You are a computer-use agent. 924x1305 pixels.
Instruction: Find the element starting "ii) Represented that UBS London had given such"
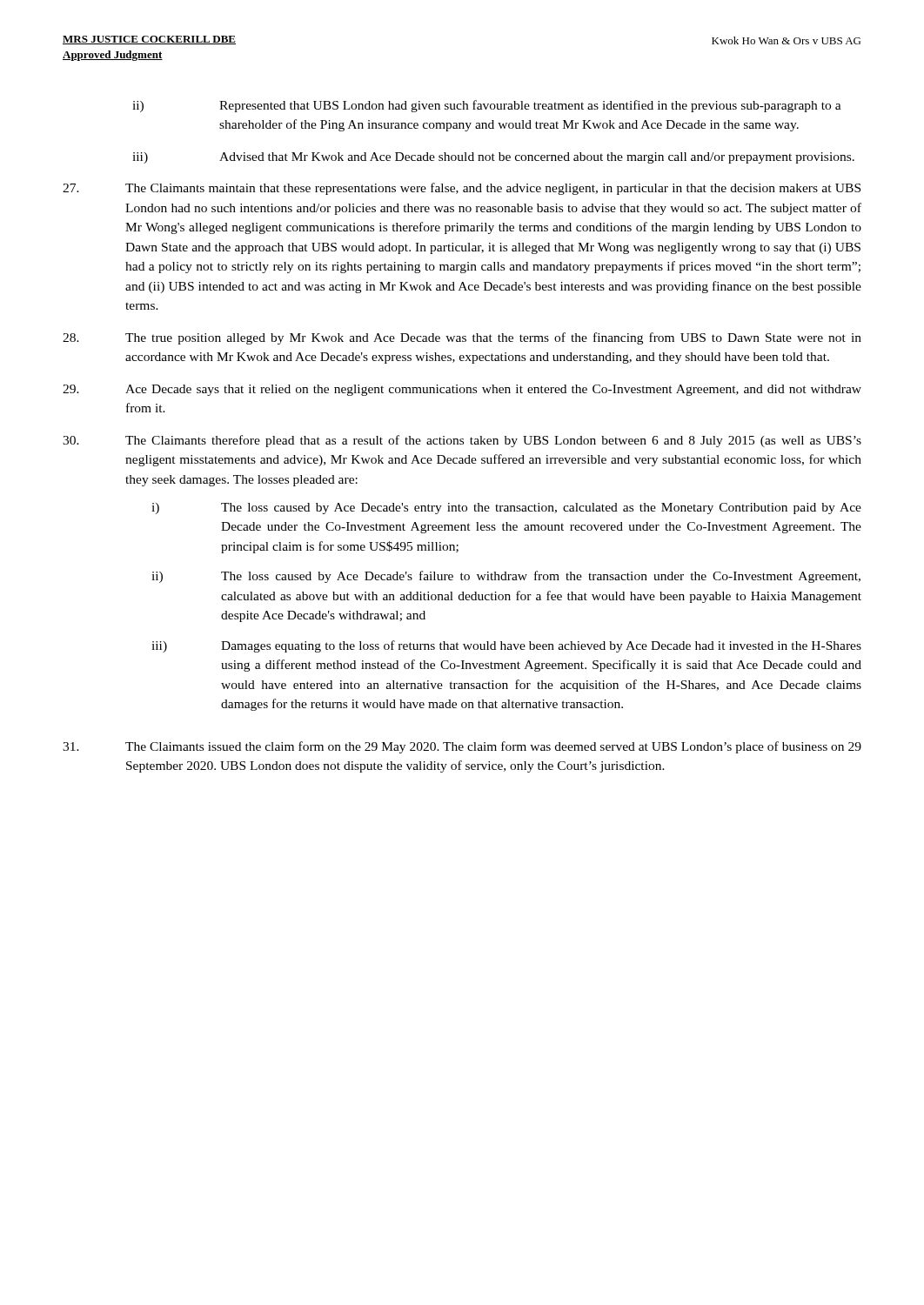[462, 115]
